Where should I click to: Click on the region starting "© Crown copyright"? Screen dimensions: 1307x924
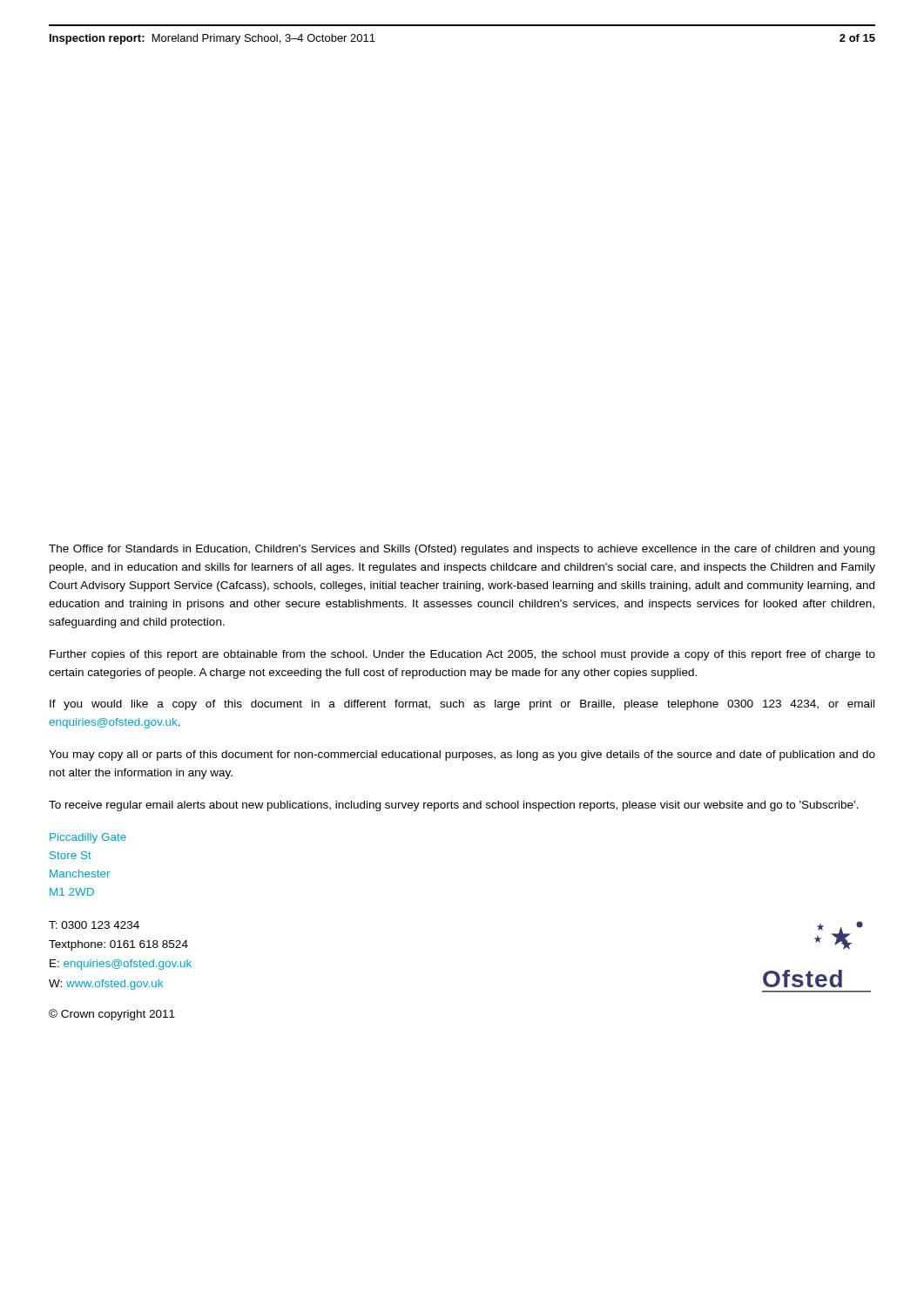(x=112, y=1014)
